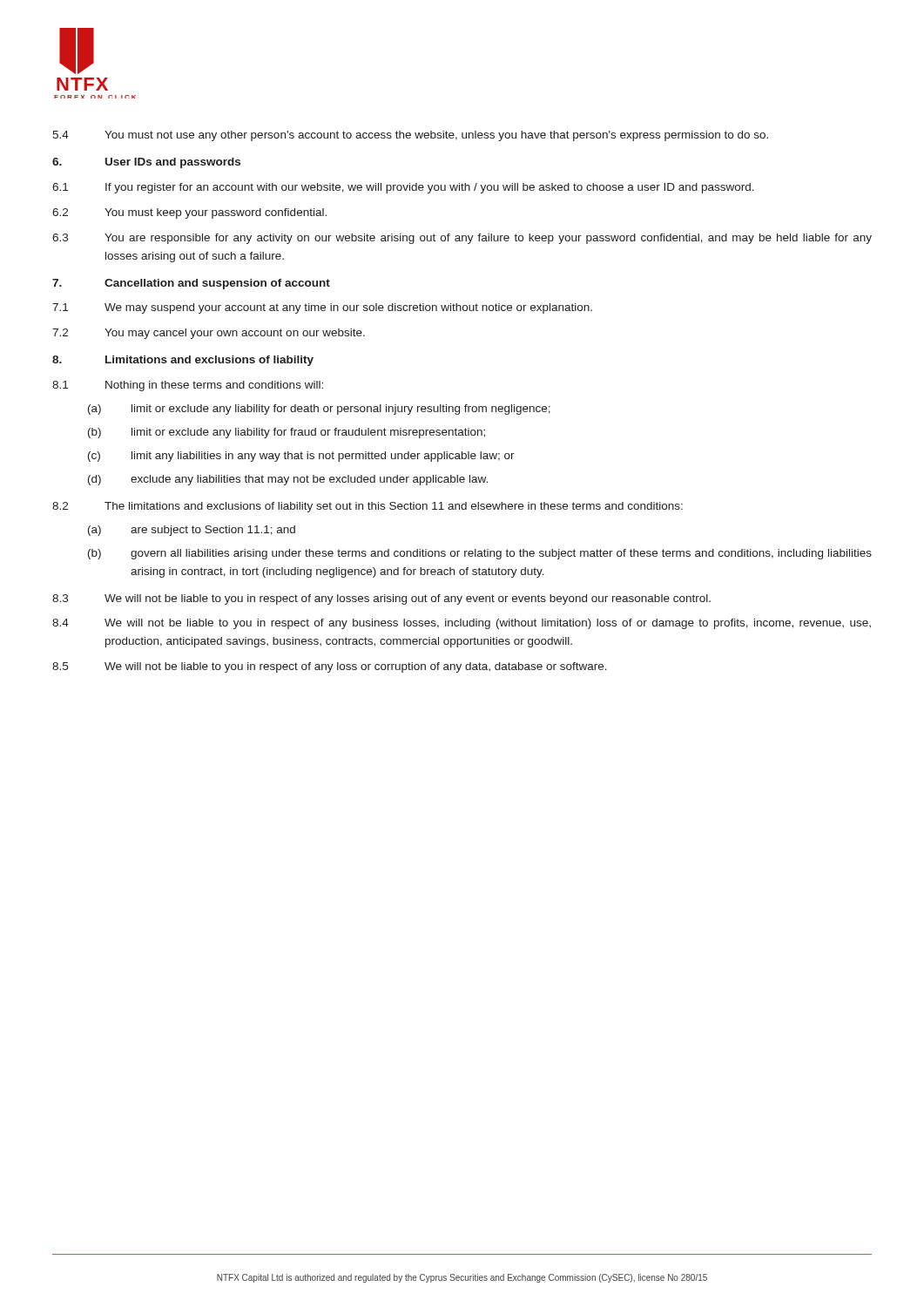The height and width of the screenshot is (1307, 924).
Task: Select the passage starting "8.2 The limitations and exclusions of liability"
Action: (x=462, y=507)
